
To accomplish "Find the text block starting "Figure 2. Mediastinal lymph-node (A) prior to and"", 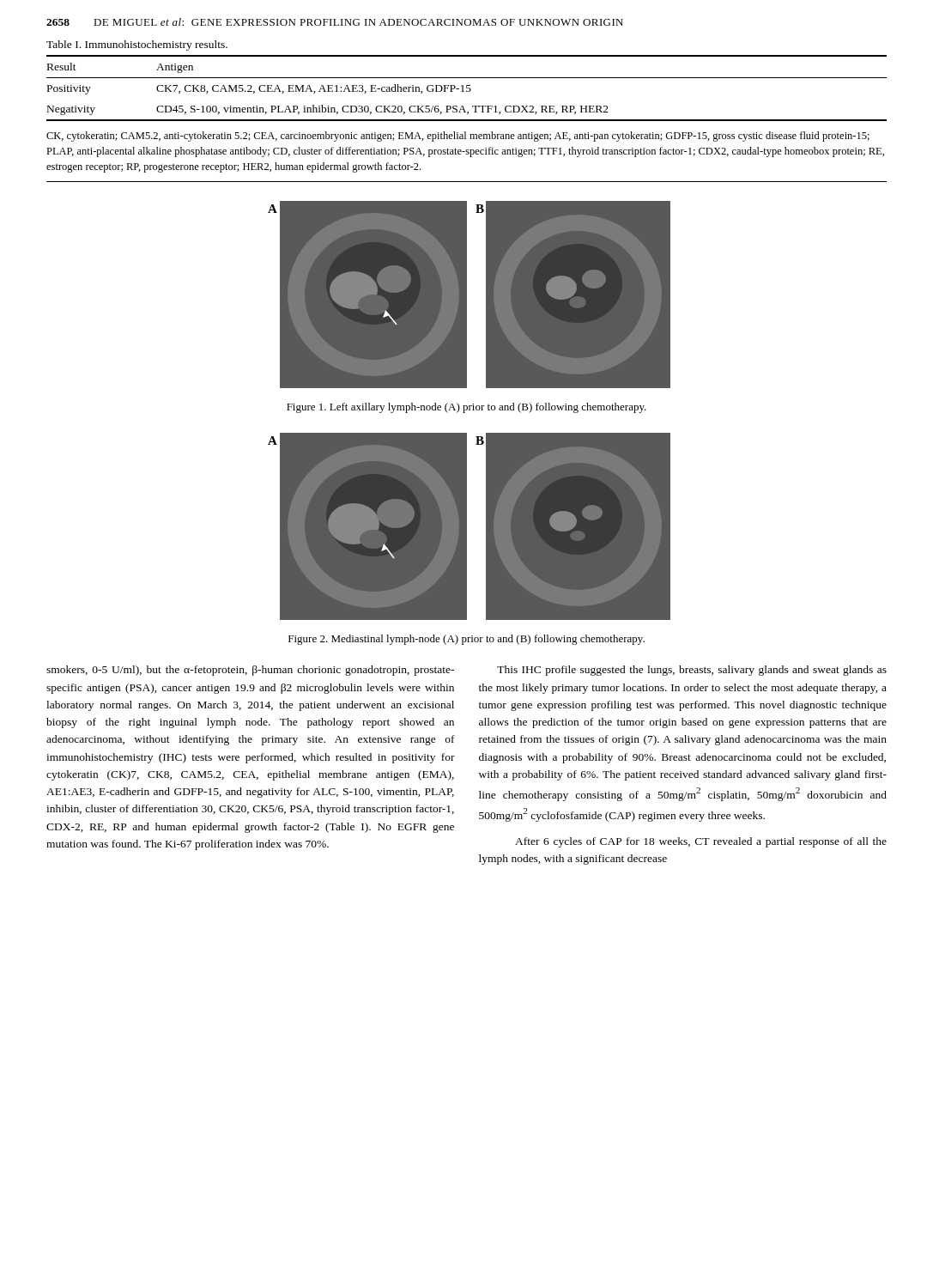I will point(466,639).
